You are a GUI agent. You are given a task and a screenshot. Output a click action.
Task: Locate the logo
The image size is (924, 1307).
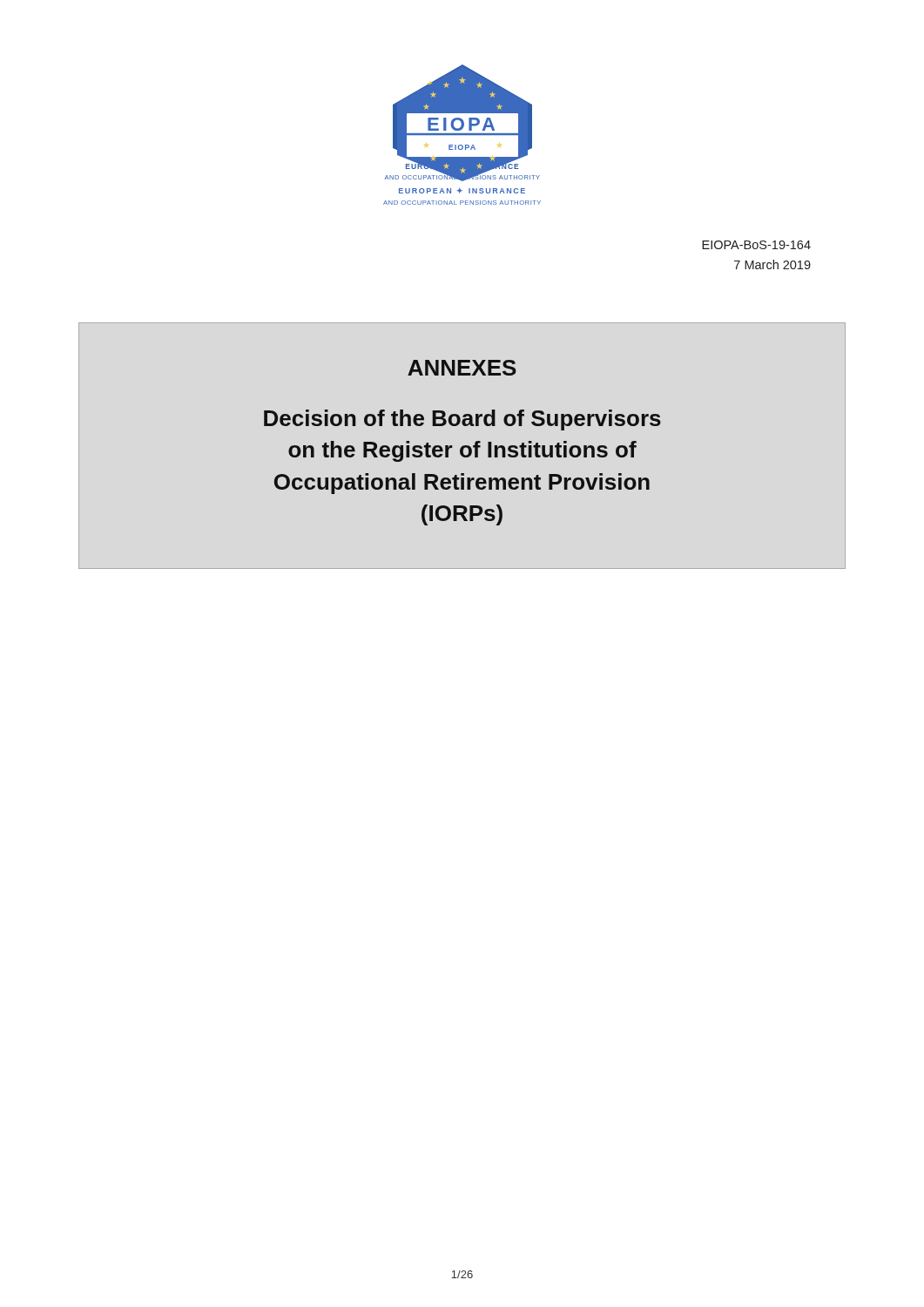click(462, 124)
